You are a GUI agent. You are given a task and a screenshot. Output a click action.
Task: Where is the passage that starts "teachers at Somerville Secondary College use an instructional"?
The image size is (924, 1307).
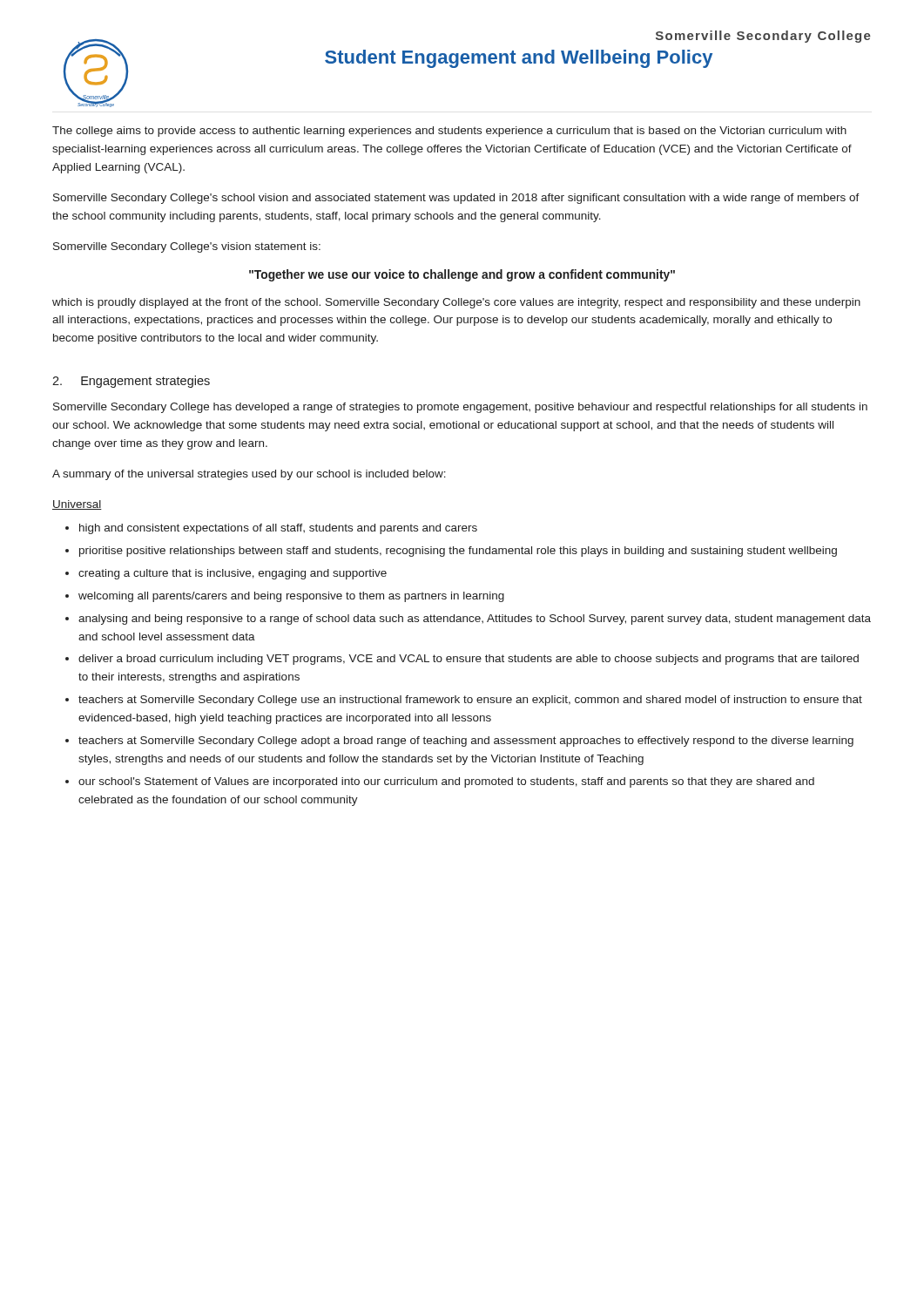click(x=470, y=709)
